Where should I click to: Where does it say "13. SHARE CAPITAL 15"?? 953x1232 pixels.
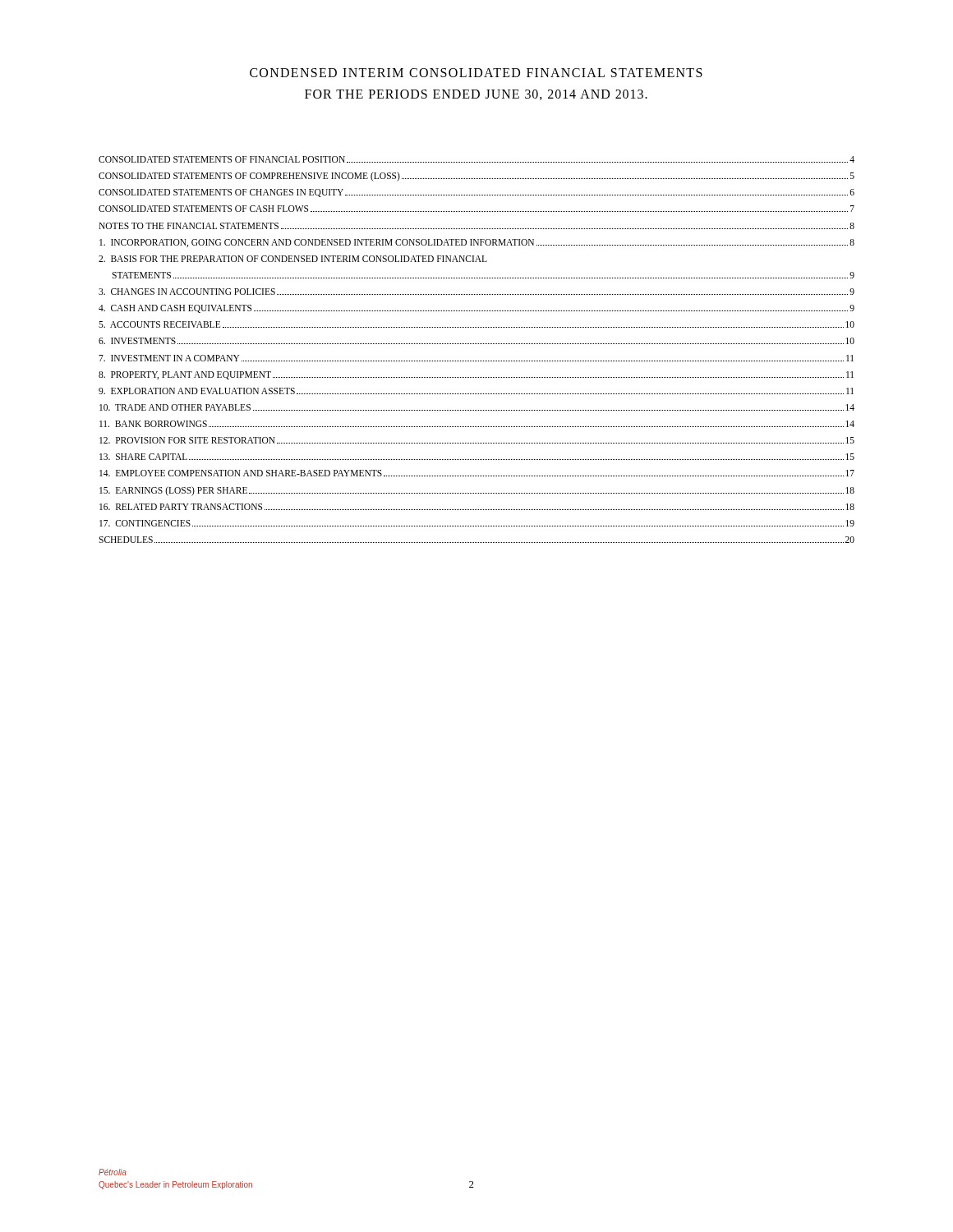(476, 457)
